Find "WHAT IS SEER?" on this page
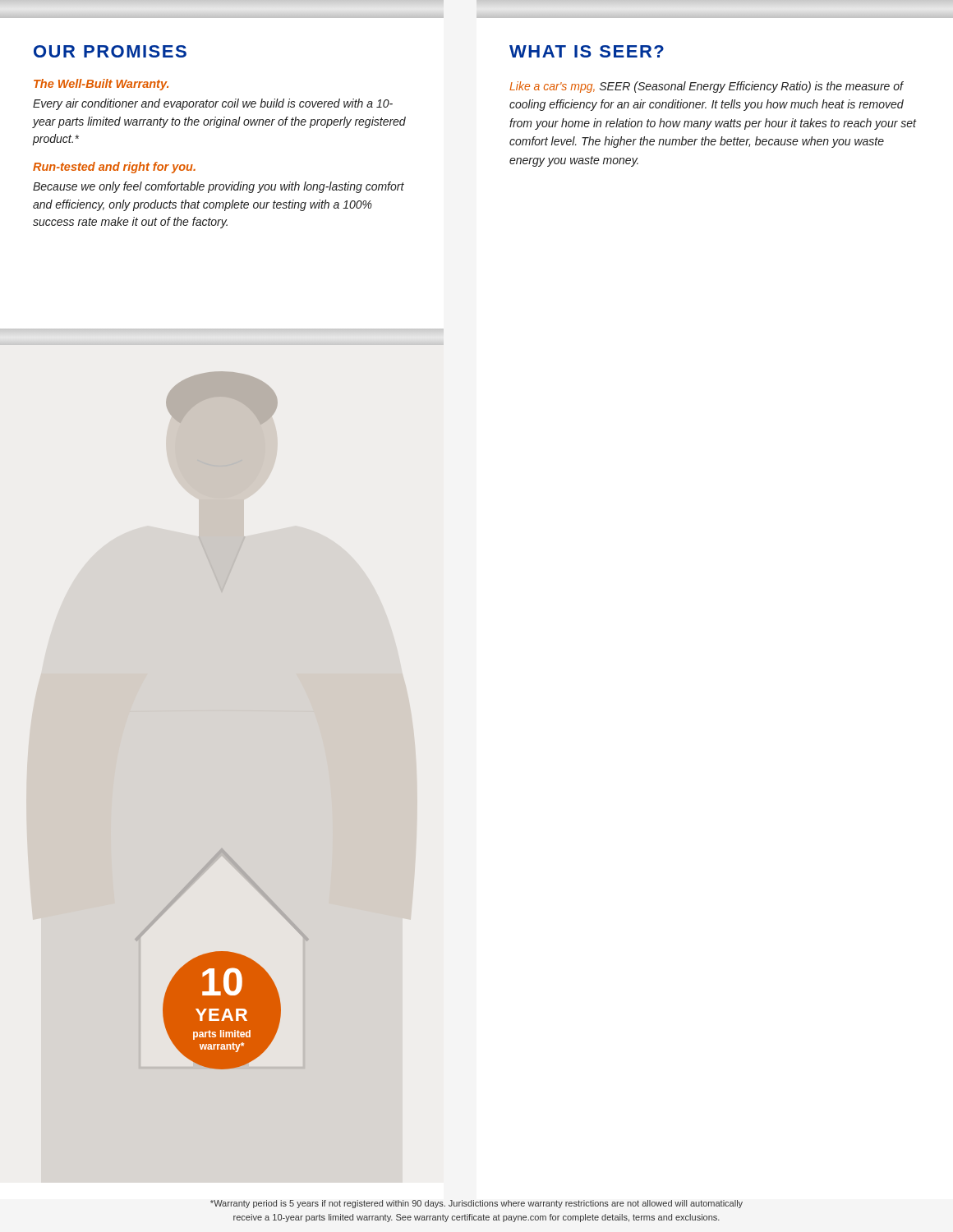The height and width of the screenshot is (1232, 953). [x=588, y=51]
